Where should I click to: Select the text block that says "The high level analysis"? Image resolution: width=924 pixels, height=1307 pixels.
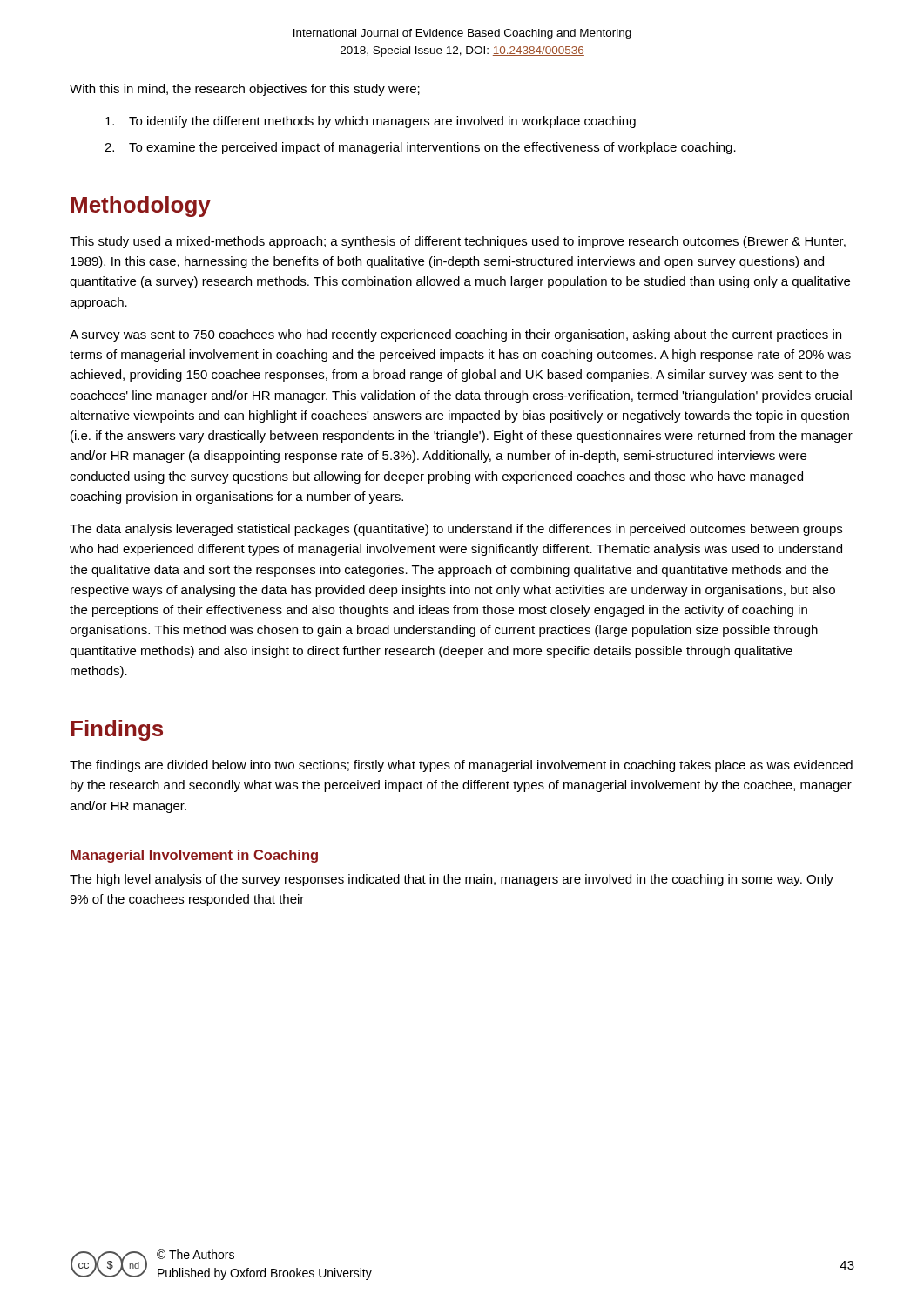(x=452, y=889)
